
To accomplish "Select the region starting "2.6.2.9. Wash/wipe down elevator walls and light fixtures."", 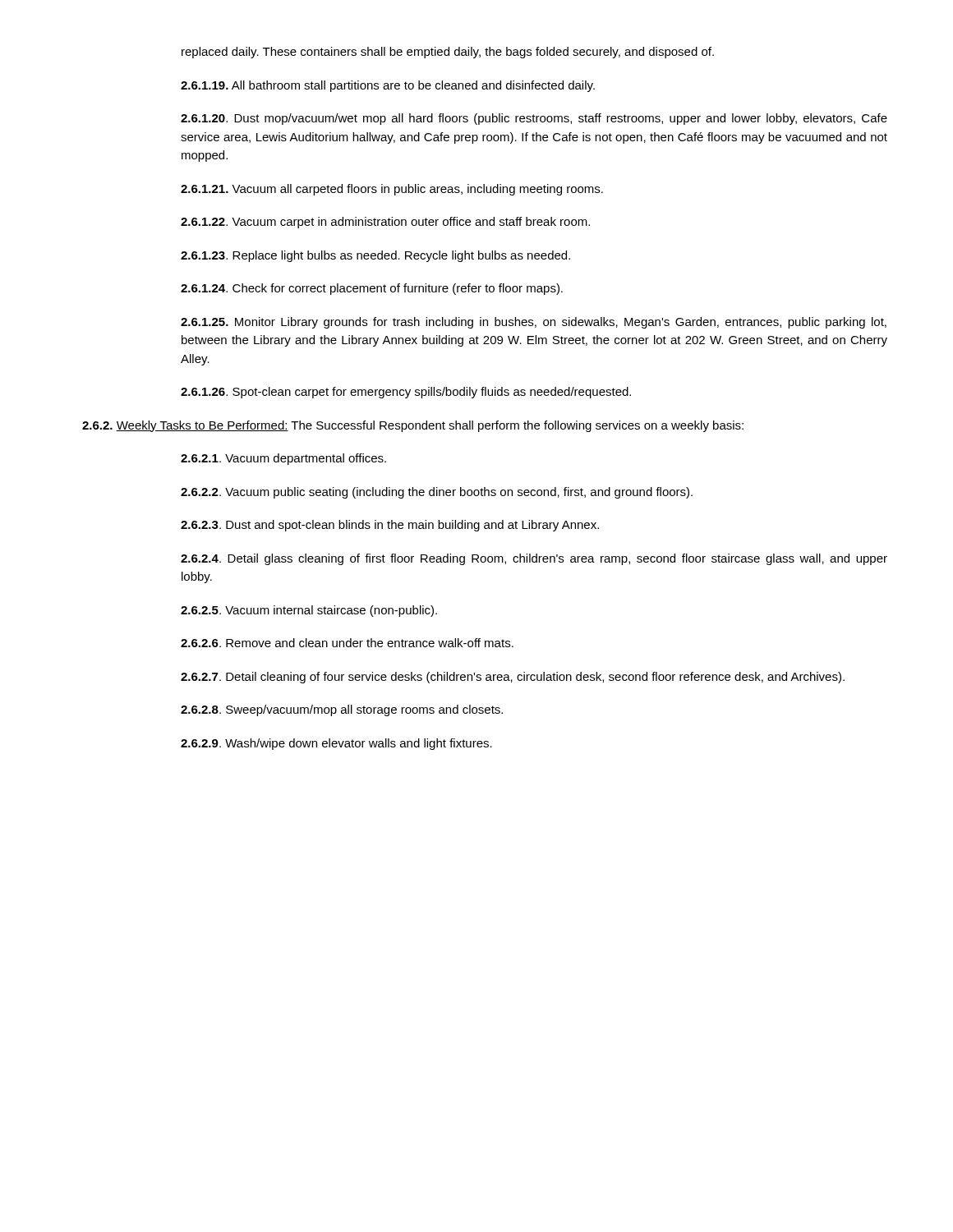I will tap(337, 742).
